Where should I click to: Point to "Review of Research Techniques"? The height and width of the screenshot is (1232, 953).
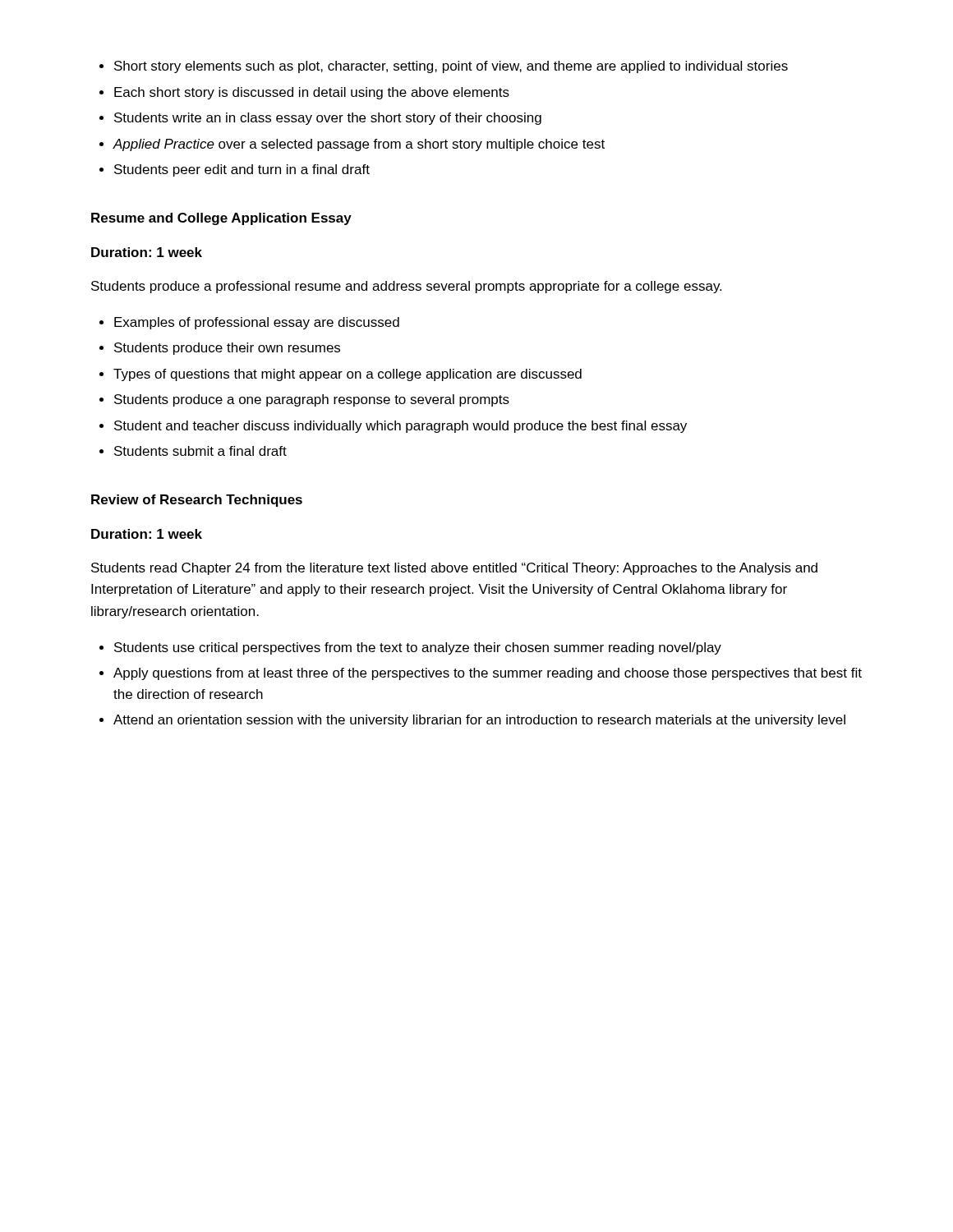tap(197, 500)
